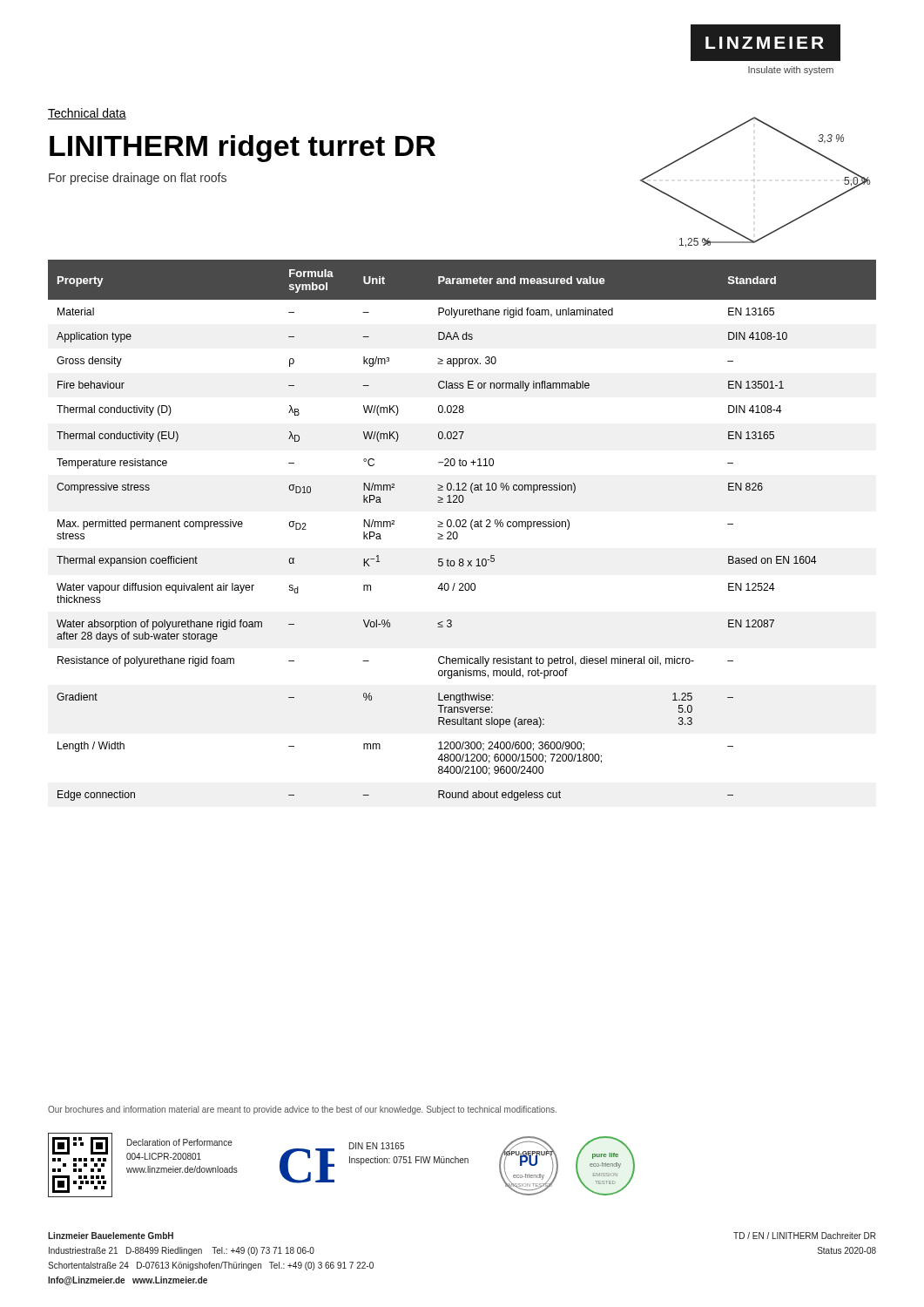
Task: Point to "LINITHERM ridget turret DR"
Action: [242, 146]
